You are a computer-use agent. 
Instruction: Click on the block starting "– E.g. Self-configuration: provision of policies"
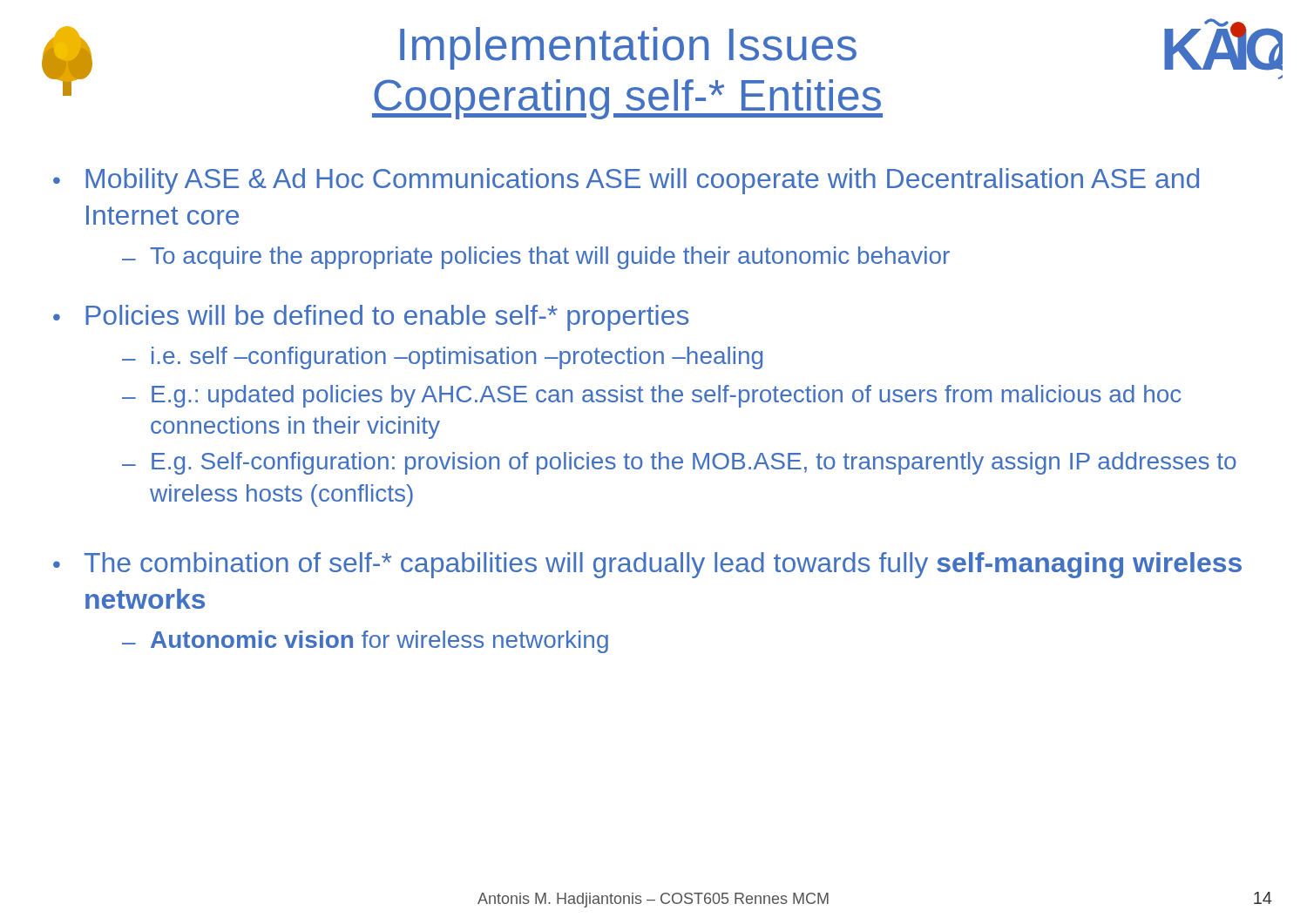(x=688, y=478)
